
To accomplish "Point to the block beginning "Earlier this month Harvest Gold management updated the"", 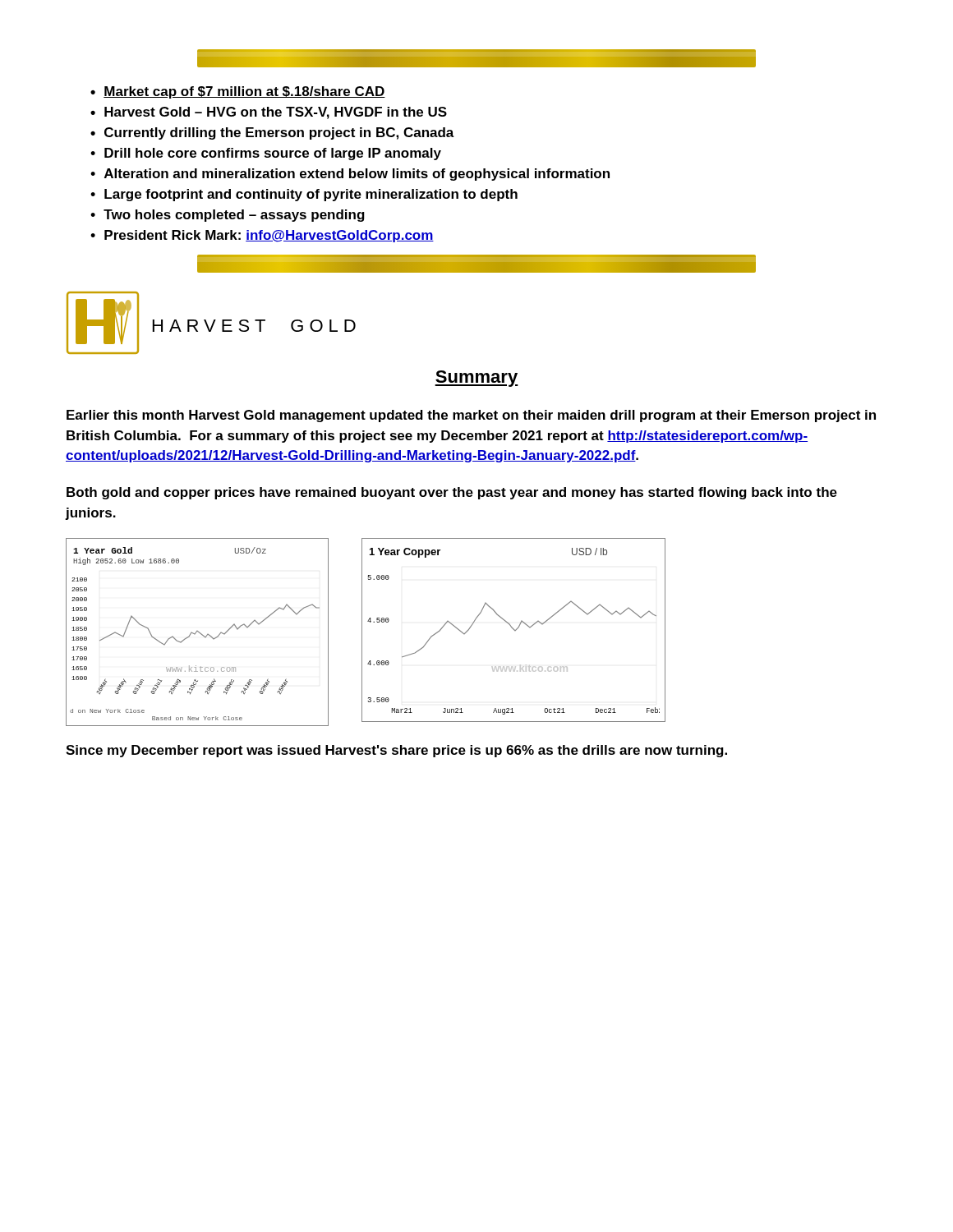I will (471, 435).
